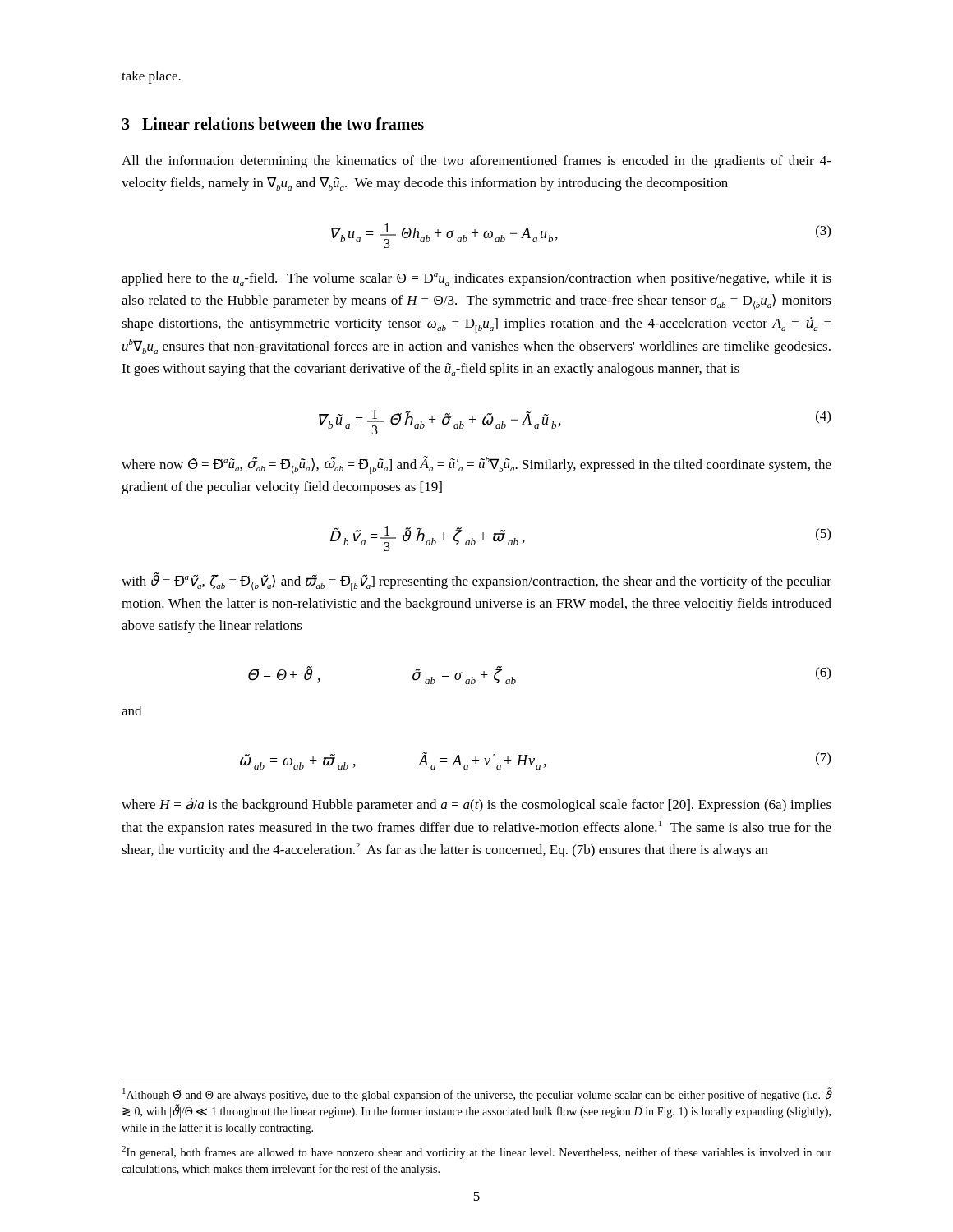Point to the text starting "ω̃ ab ="
Screen dimensions: 1232x953
pyautogui.click(x=531, y=758)
